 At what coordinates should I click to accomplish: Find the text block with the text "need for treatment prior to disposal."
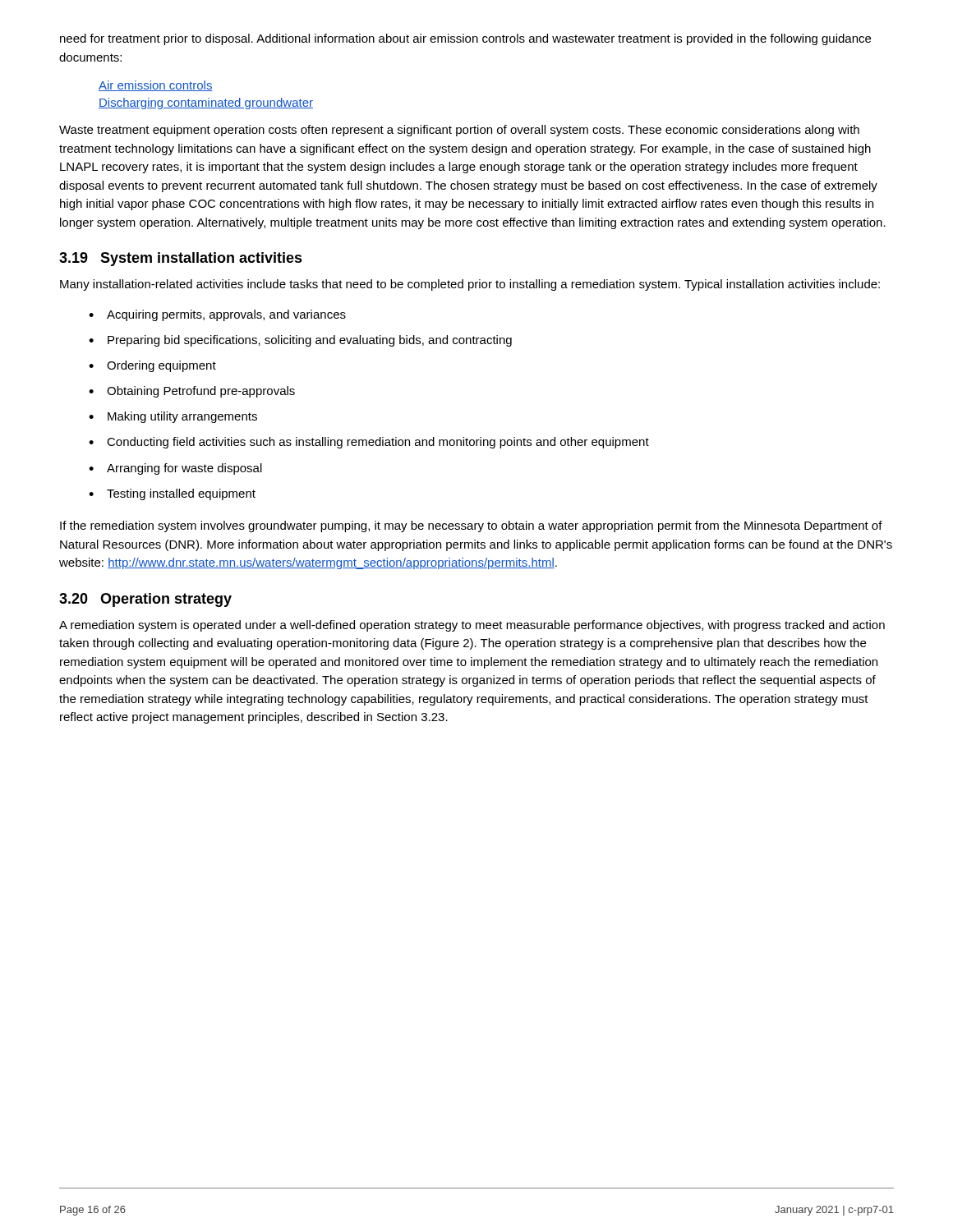[476, 48]
